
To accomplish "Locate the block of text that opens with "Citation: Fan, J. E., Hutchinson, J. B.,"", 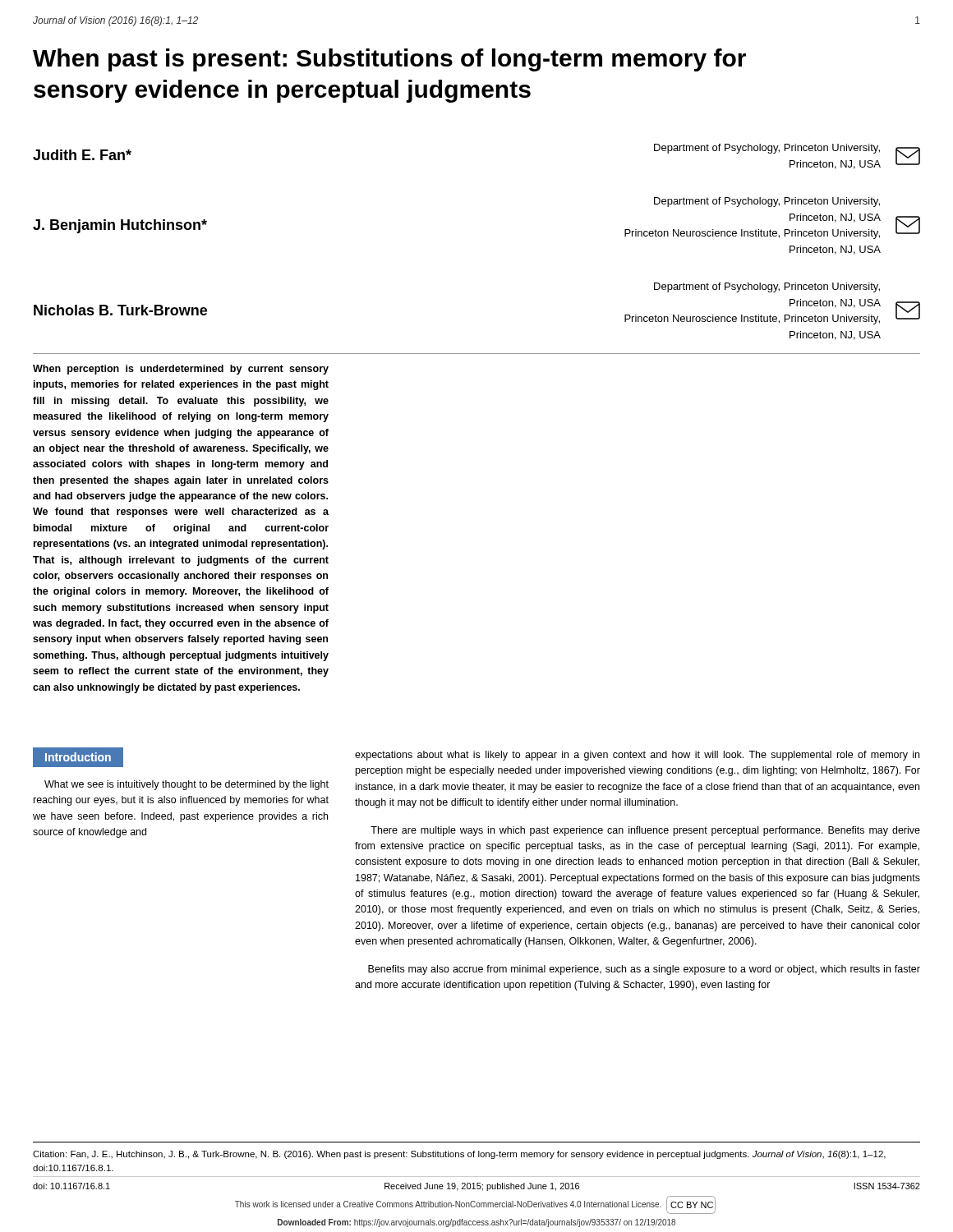I will (459, 1161).
